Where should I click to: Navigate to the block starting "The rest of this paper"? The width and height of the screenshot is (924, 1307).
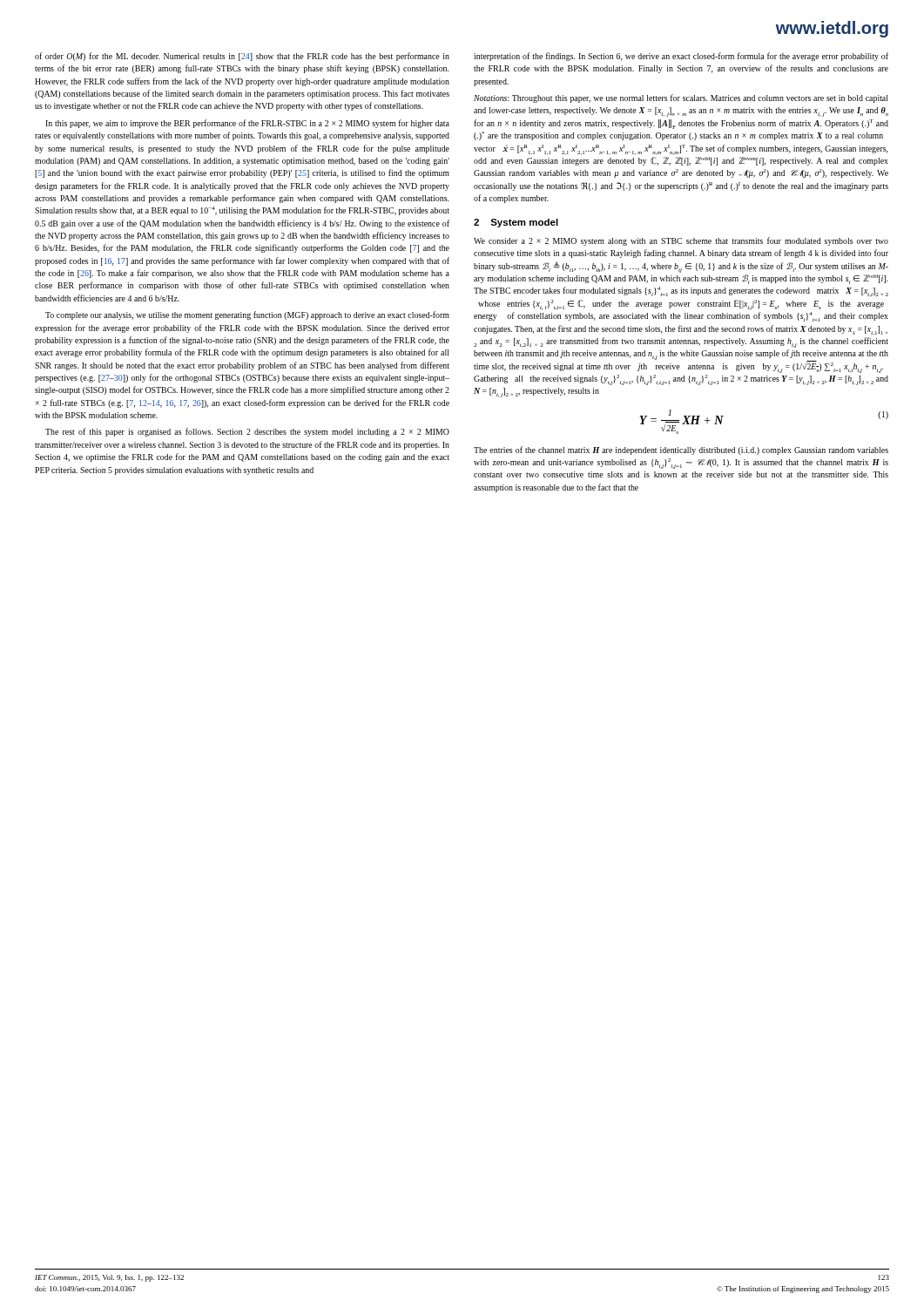242,452
